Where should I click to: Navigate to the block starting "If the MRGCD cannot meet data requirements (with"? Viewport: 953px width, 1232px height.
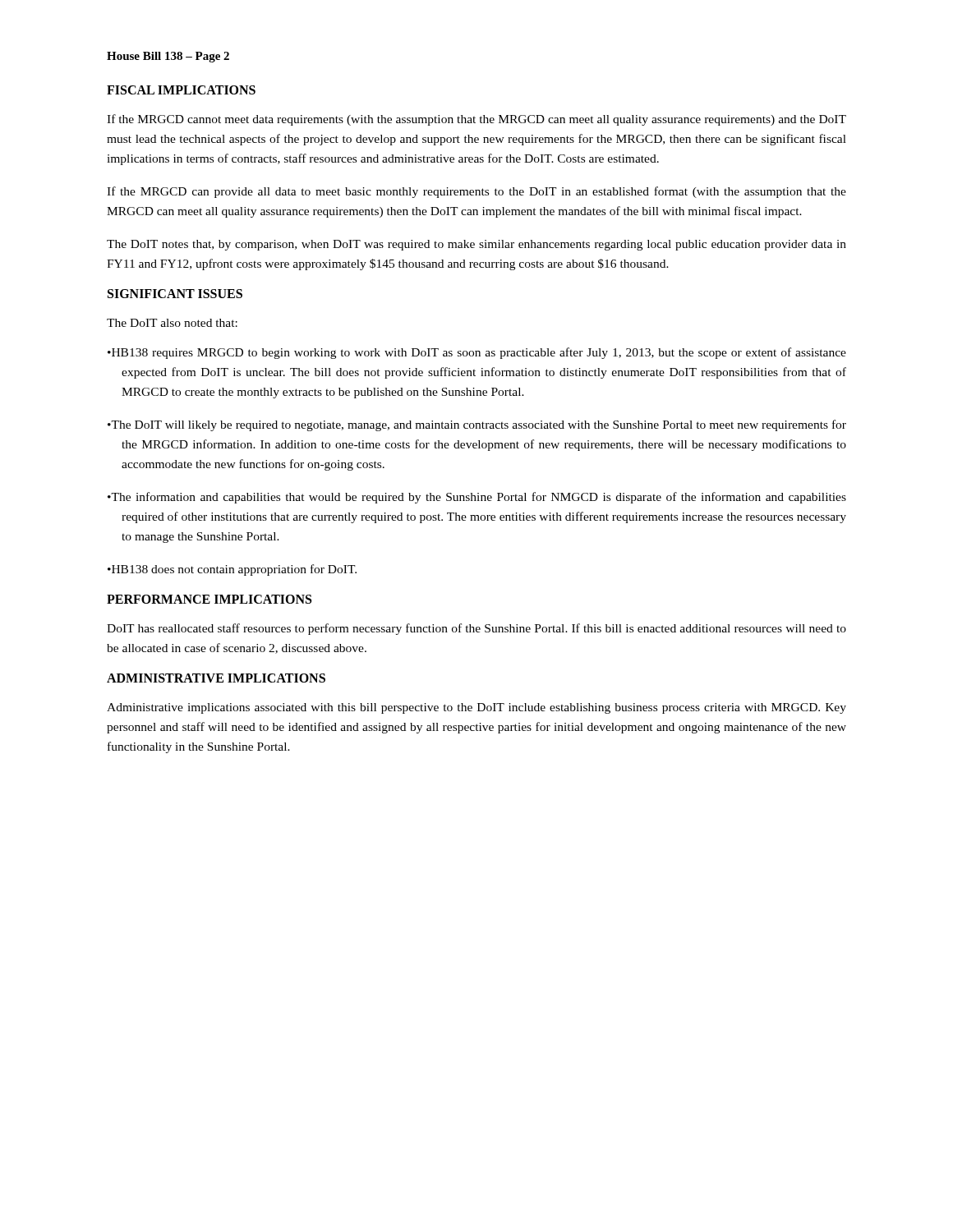pos(476,138)
